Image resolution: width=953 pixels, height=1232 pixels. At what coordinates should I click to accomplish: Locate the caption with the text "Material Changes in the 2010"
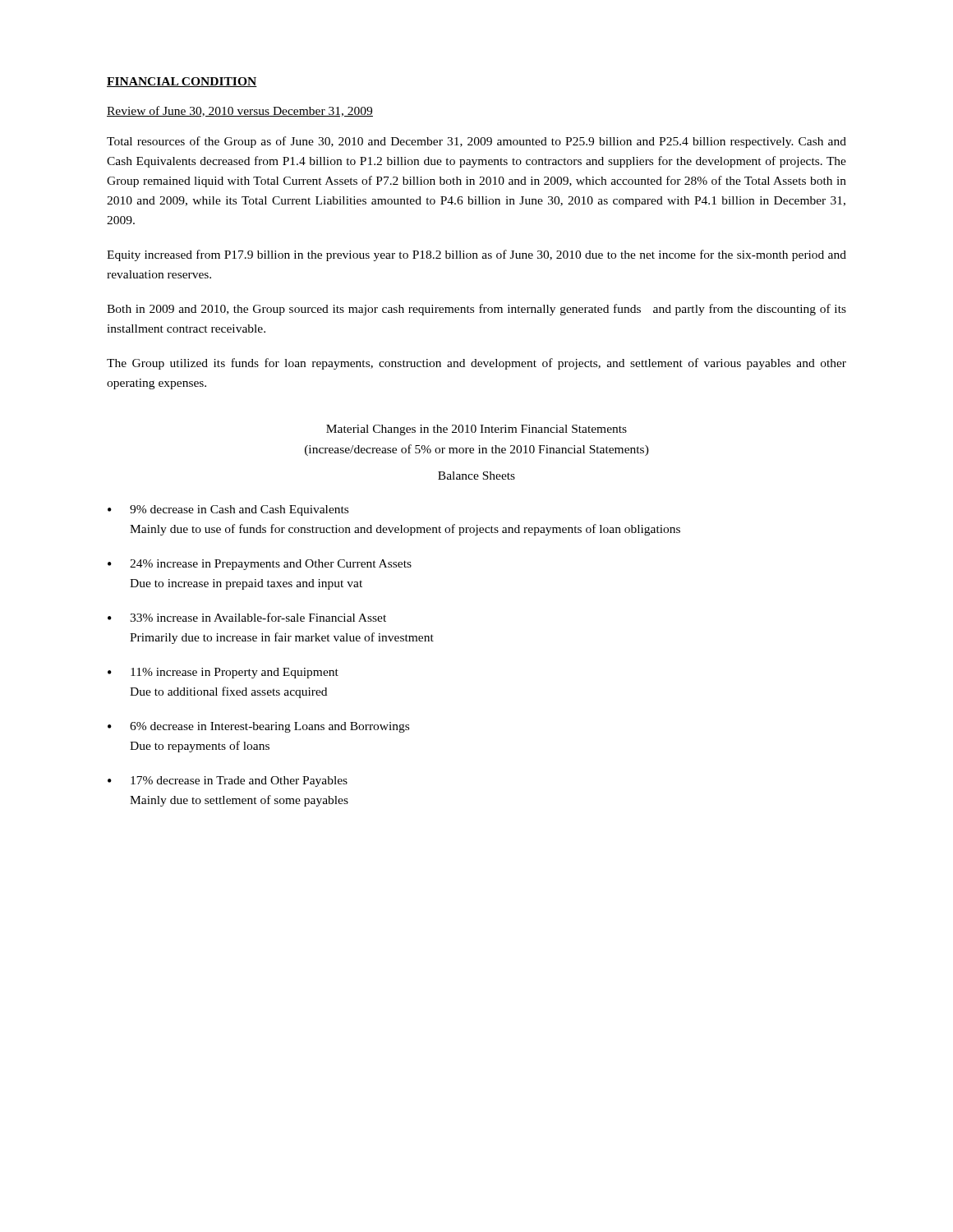[x=476, y=439]
